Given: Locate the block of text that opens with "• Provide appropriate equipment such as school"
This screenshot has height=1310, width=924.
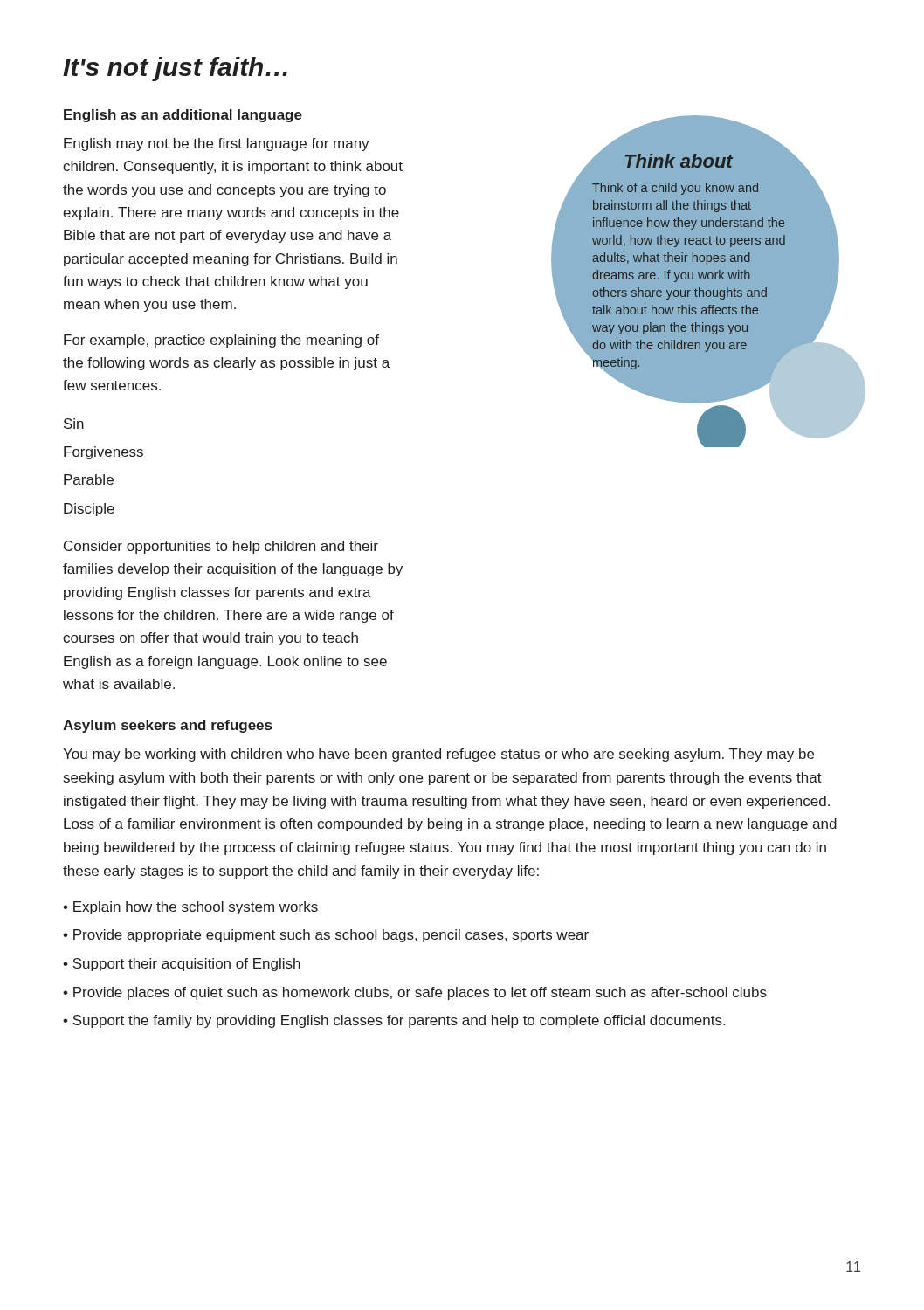Looking at the screenshot, I should [326, 935].
